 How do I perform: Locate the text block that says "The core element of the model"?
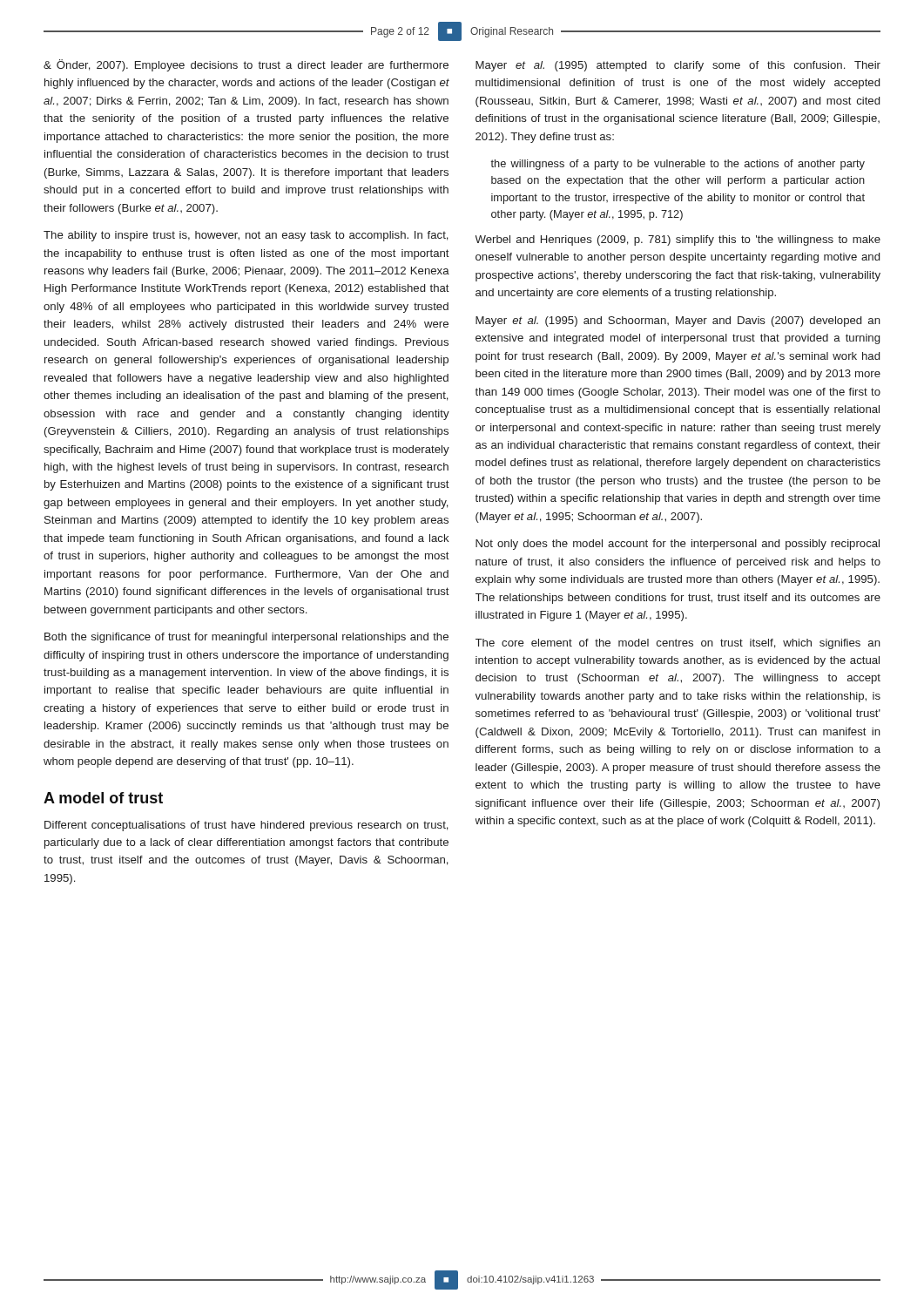678,732
